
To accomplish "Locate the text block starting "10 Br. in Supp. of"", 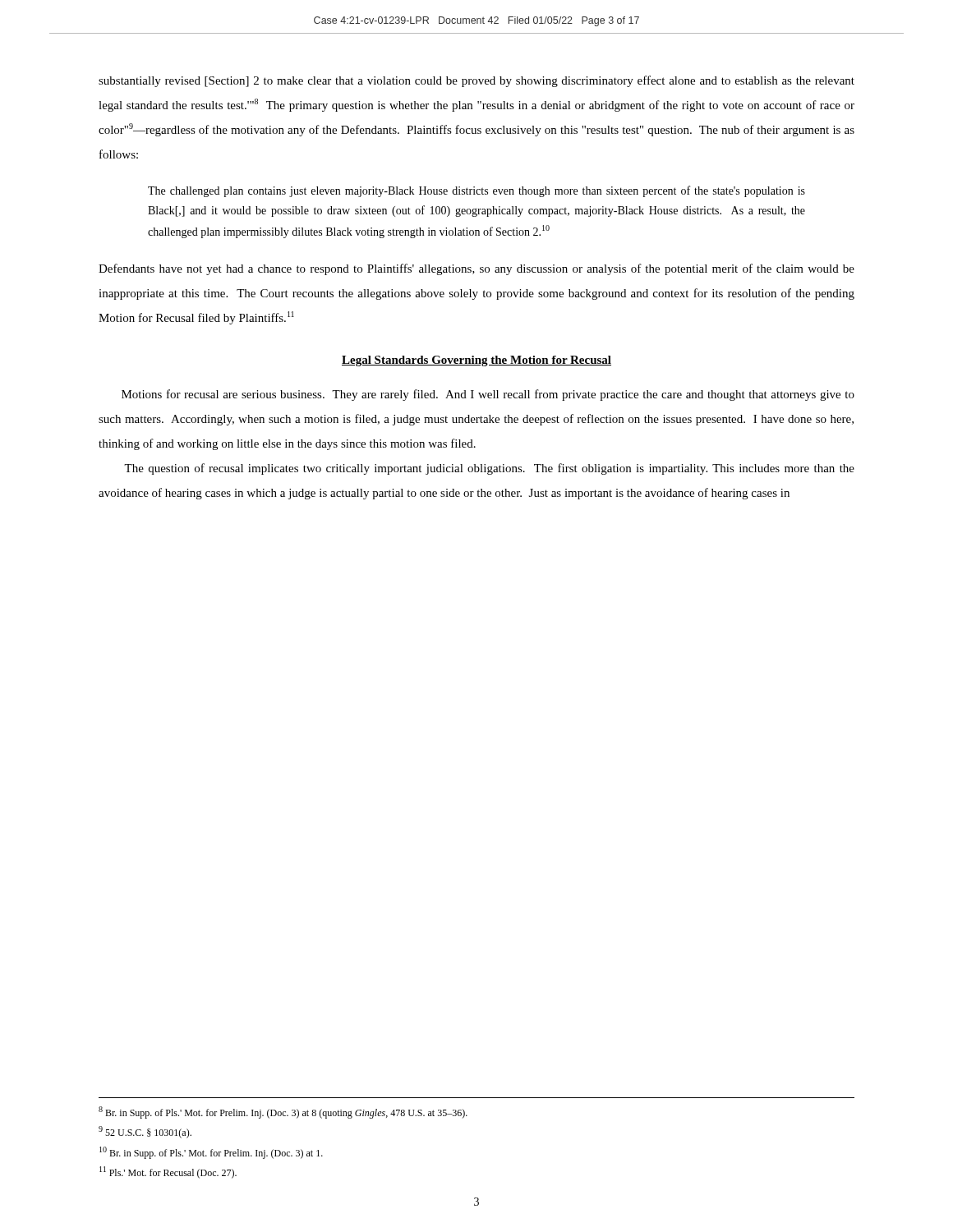I will (211, 1152).
